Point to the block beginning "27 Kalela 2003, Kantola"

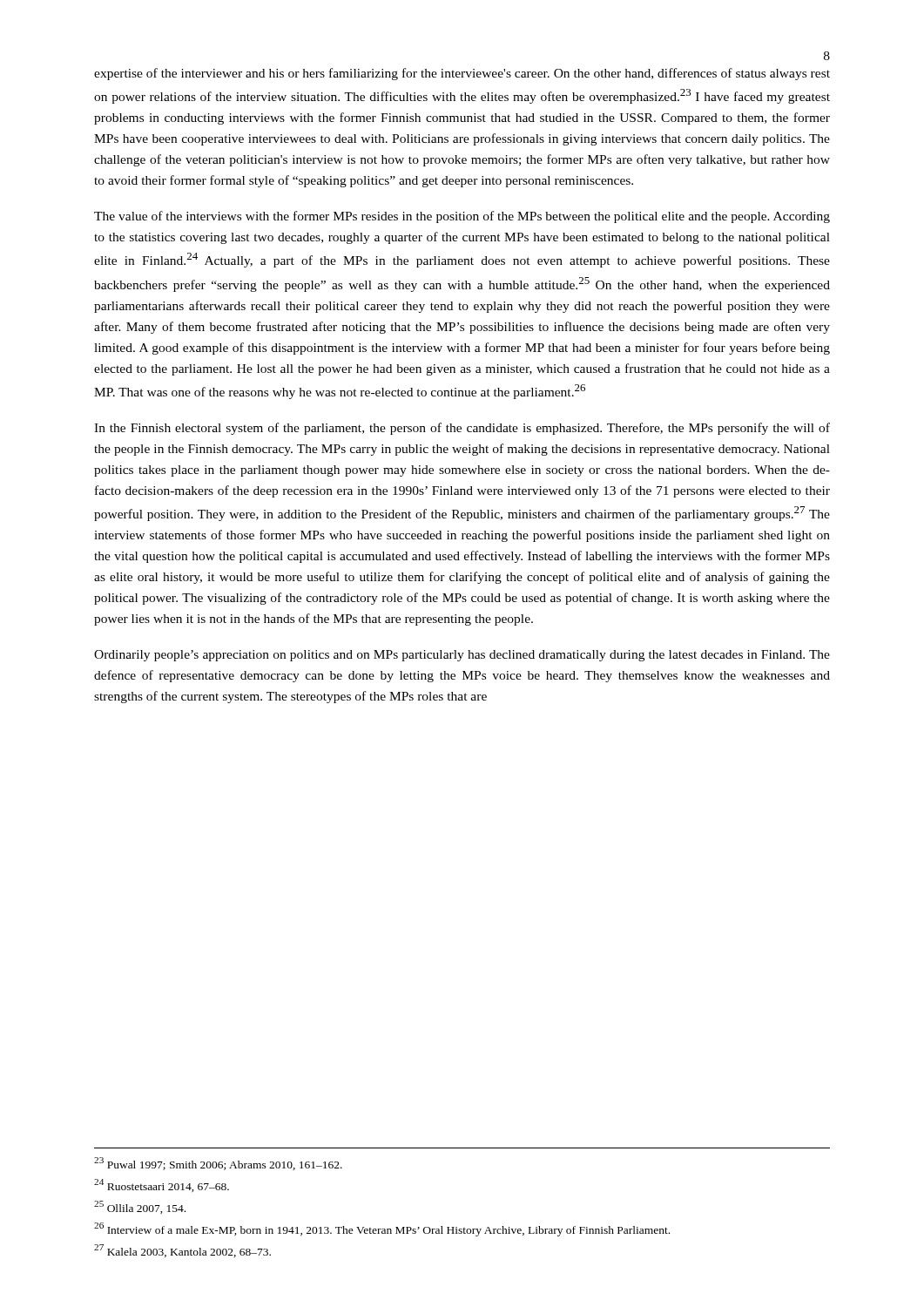click(x=182, y=1251)
